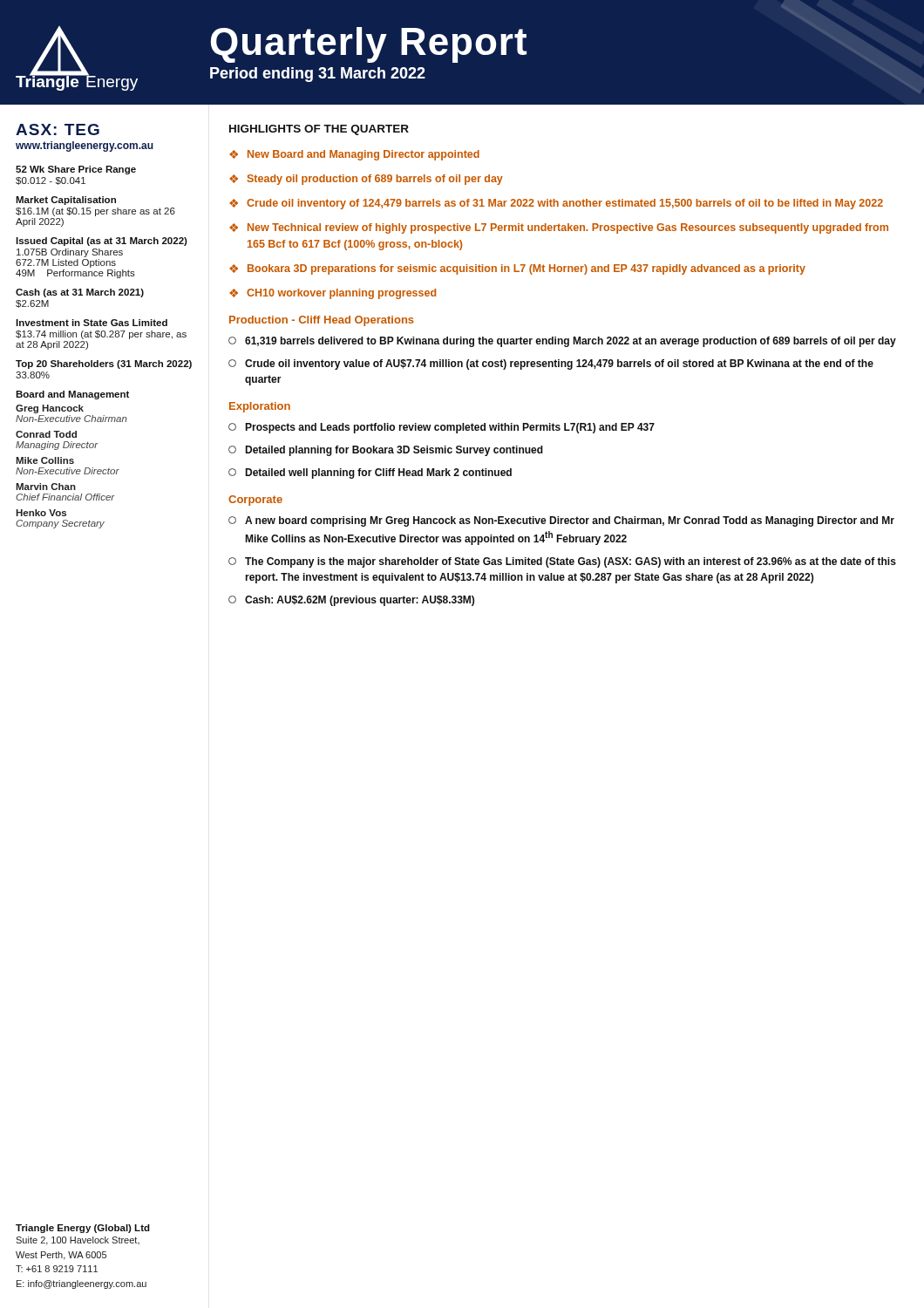This screenshot has height=1308, width=924.
Task: Locate the text "Production - Cliff Head Operations"
Action: [x=321, y=319]
